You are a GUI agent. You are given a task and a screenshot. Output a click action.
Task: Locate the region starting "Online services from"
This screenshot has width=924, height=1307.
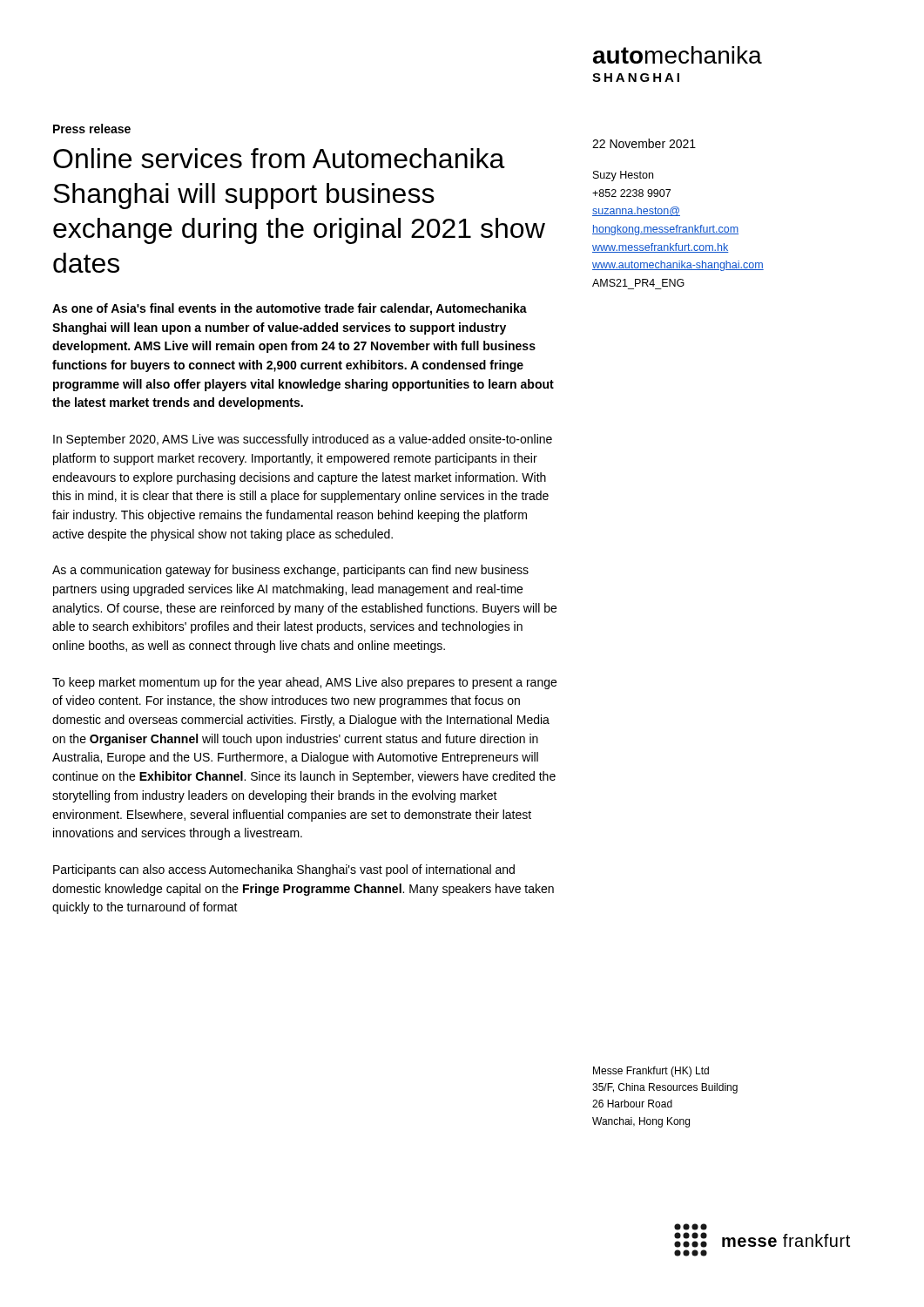point(299,211)
